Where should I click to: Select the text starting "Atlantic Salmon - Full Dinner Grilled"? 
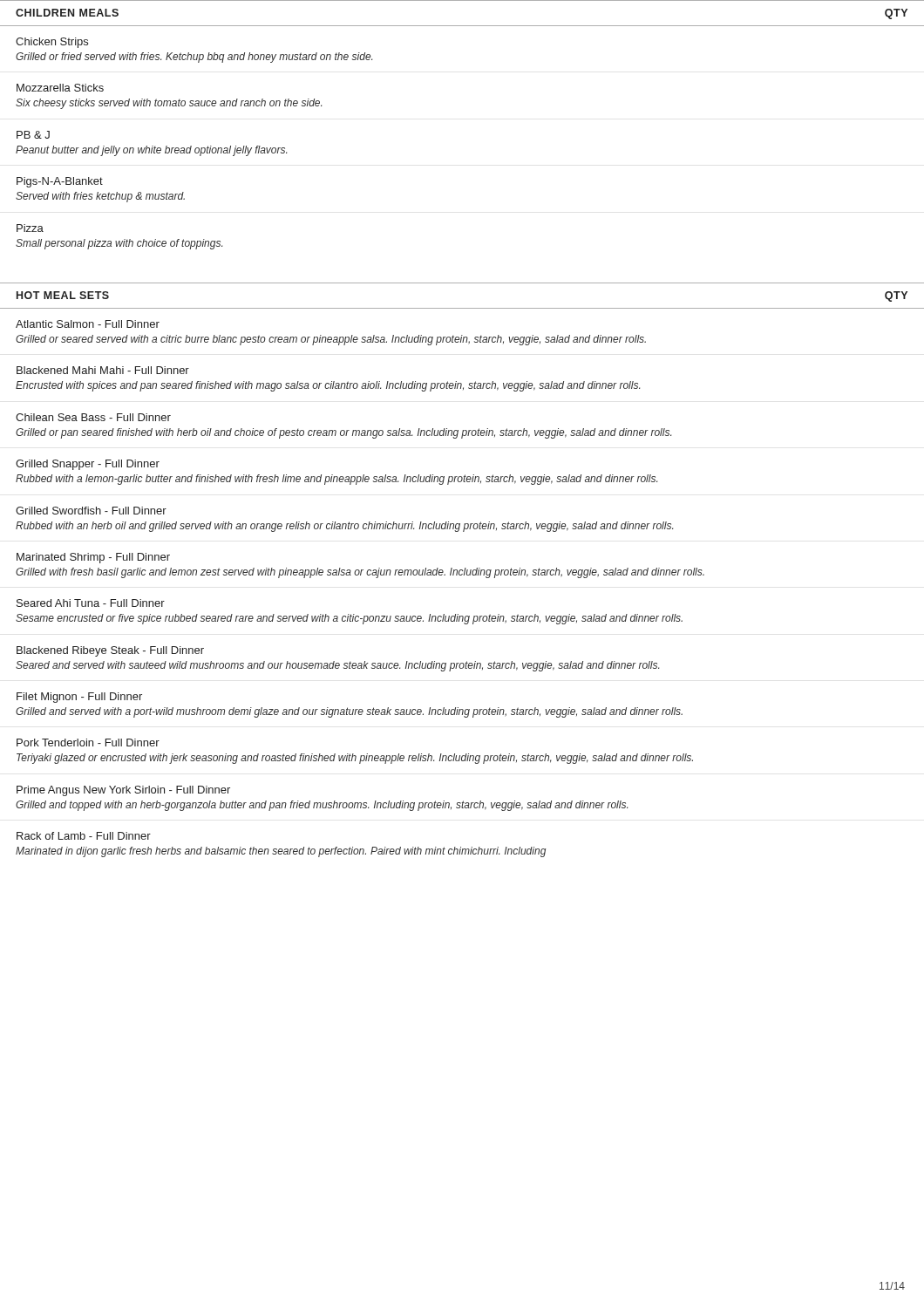click(x=462, y=332)
